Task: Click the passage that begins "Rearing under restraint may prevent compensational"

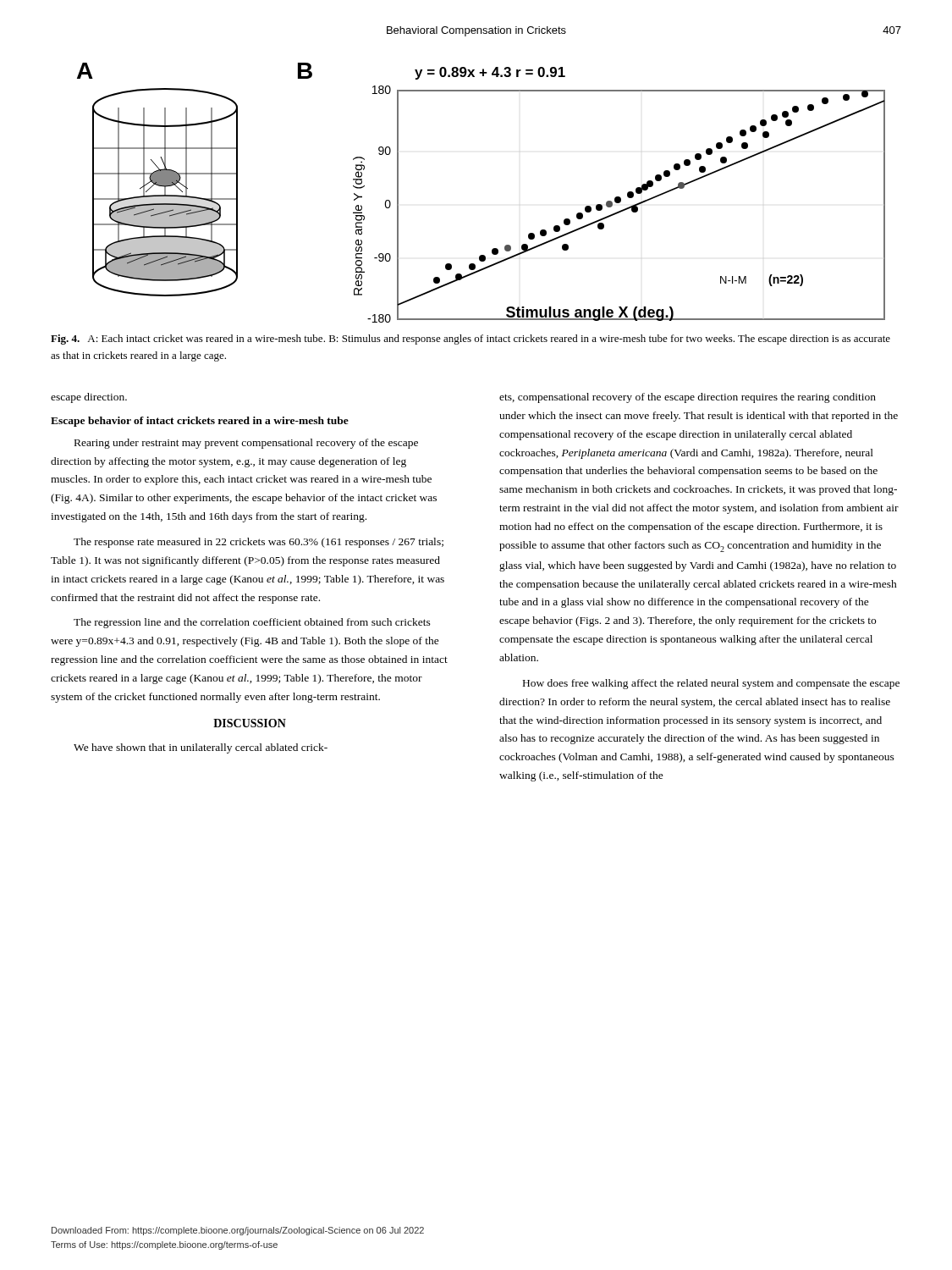Action: (250, 570)
